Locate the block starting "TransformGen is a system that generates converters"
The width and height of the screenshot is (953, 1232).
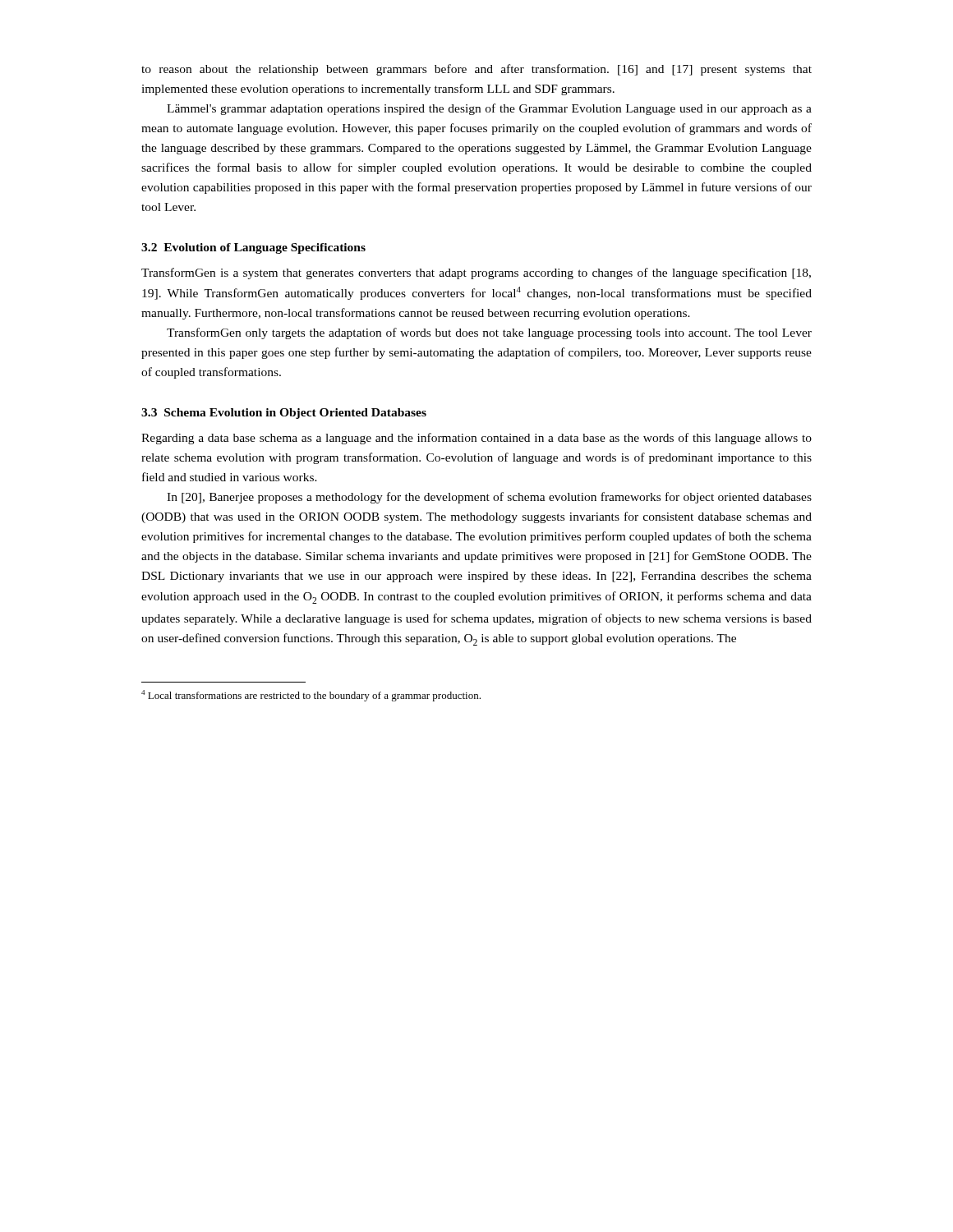tap(476, 323)
